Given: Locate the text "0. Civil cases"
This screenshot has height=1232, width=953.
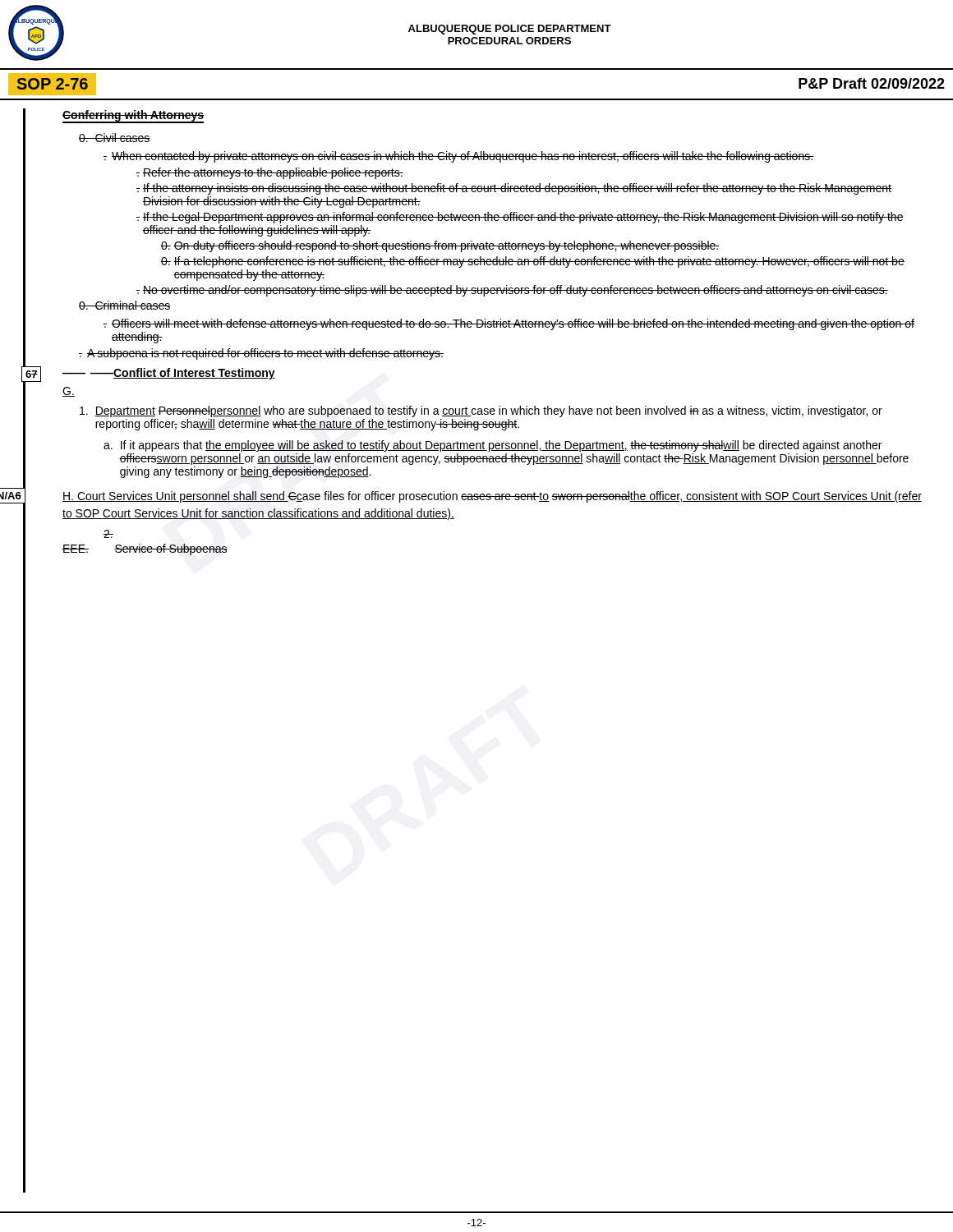Looking at the screenshot, I should tap(114, 138).
